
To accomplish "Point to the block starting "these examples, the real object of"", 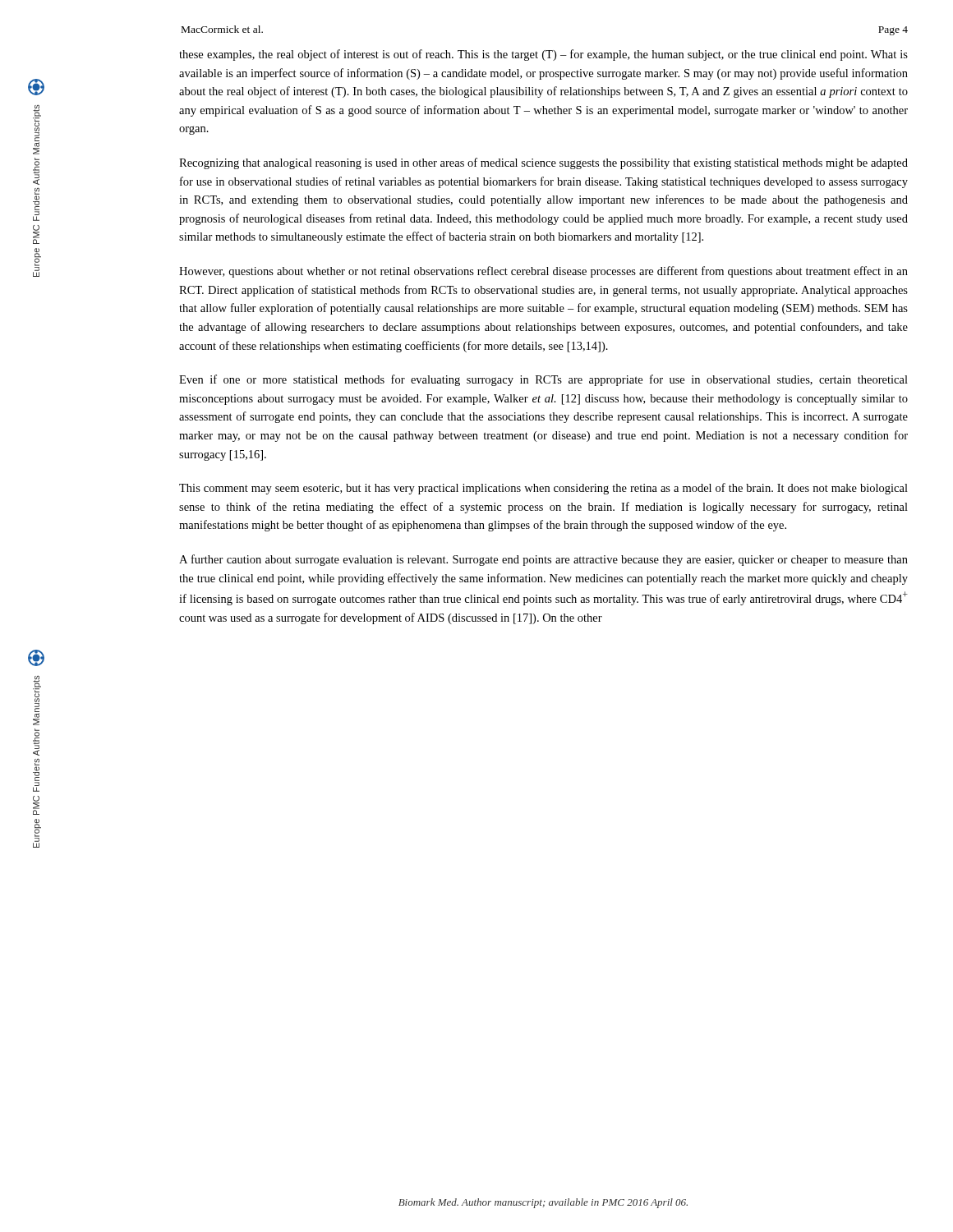I will click(x=543, y=91).
